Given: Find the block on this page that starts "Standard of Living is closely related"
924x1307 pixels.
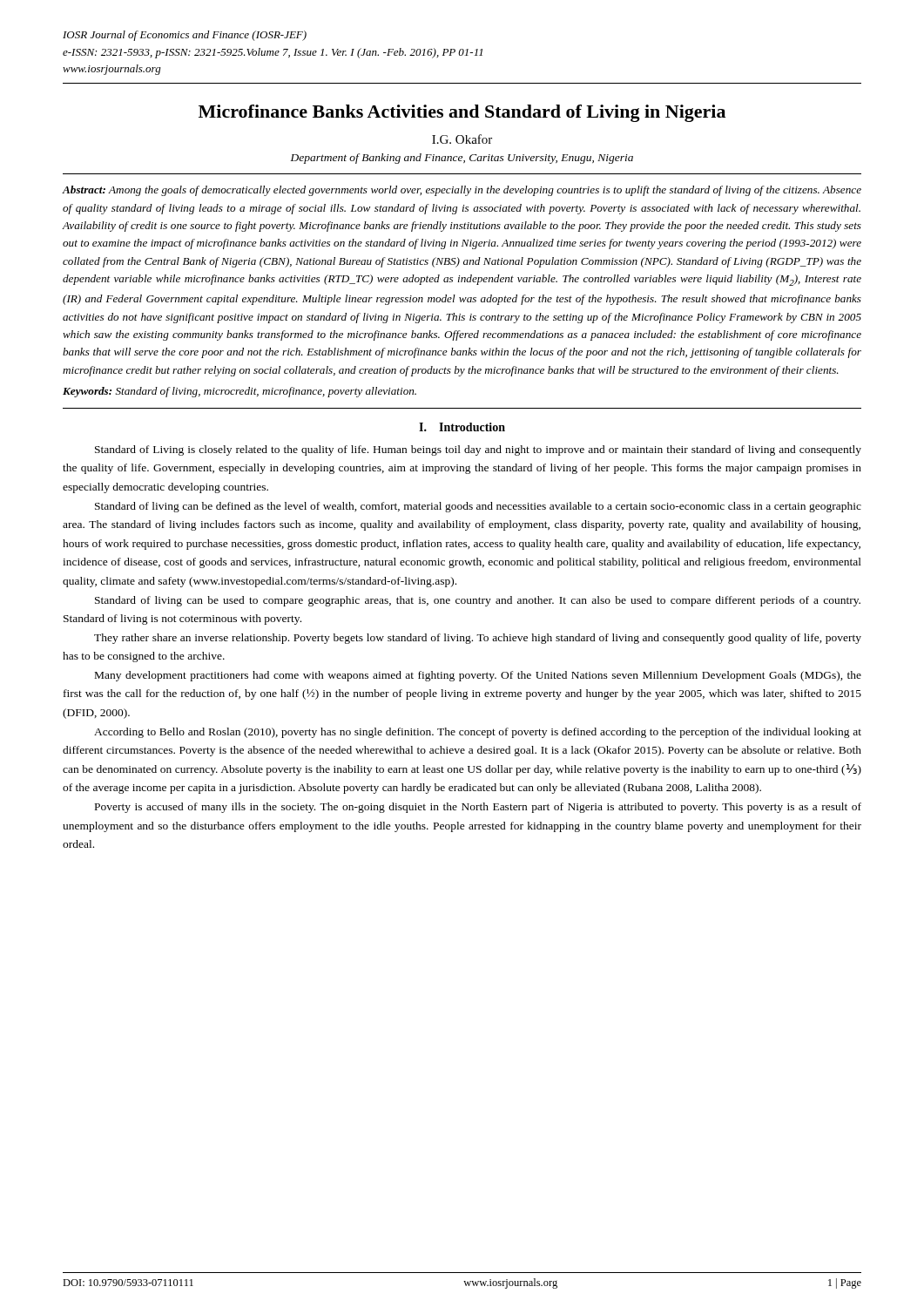Looking at the screenshot, I should [x=462, y=468].
